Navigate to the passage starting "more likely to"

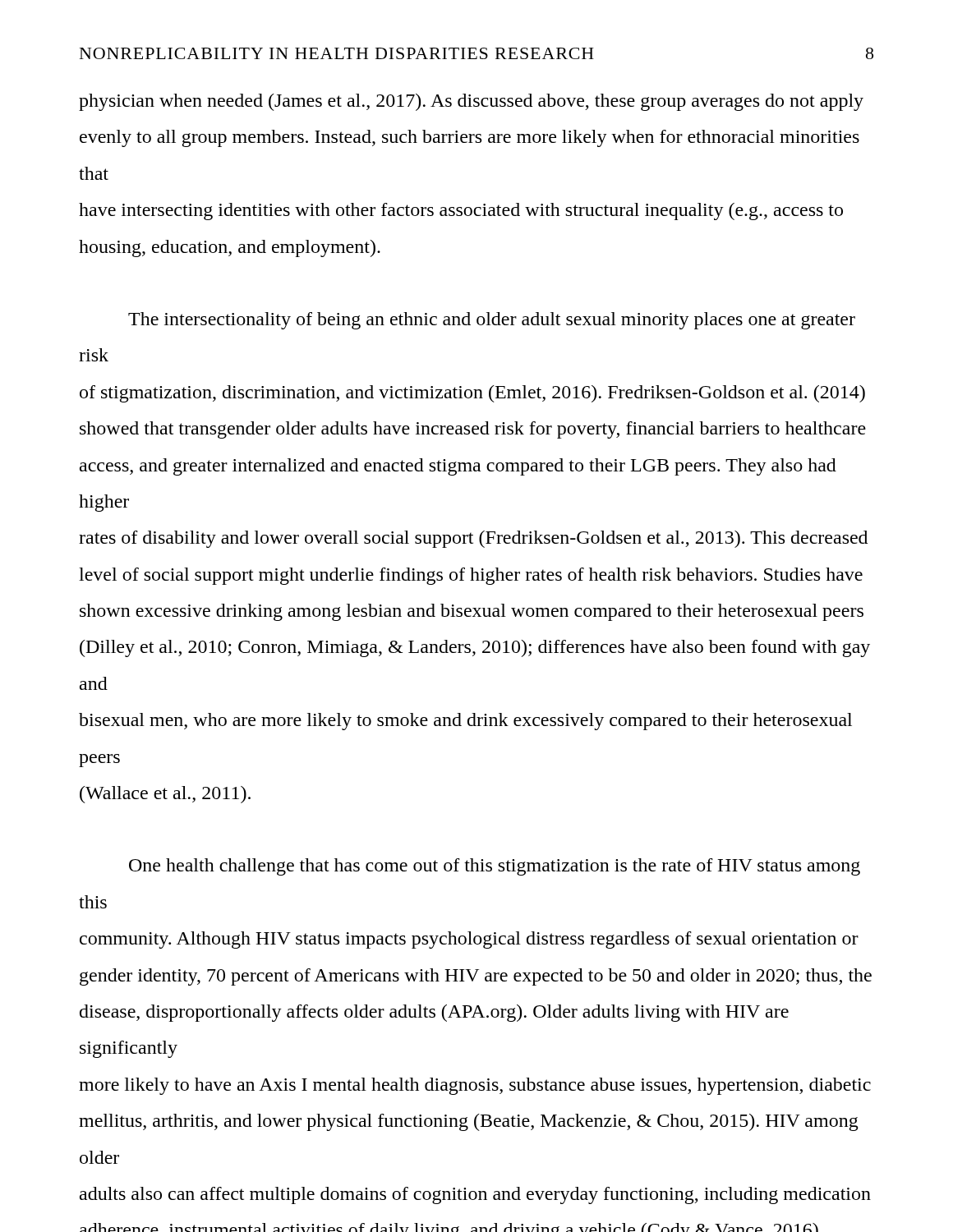click(475, 1084)
